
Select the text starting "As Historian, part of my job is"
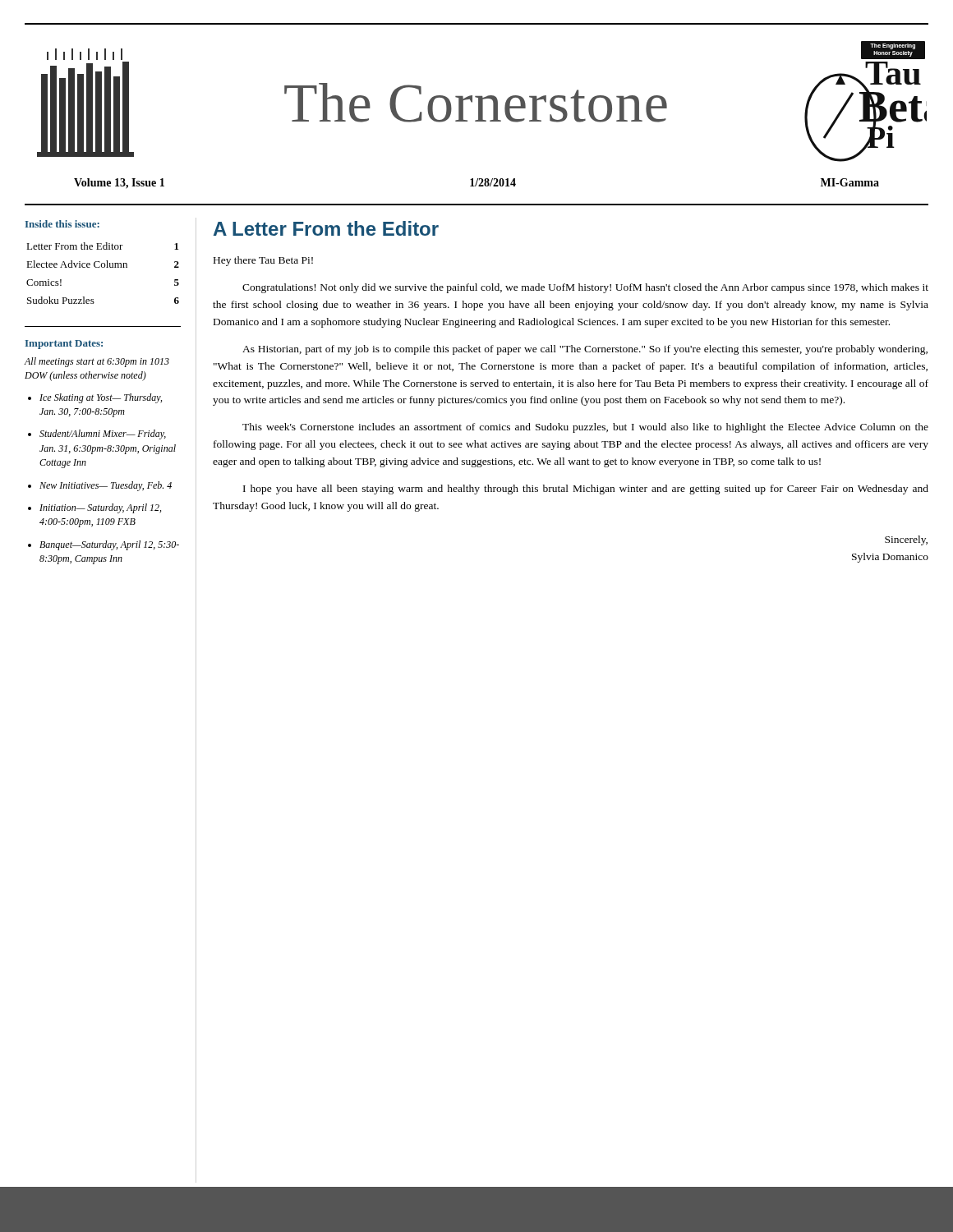click(571, 374)
